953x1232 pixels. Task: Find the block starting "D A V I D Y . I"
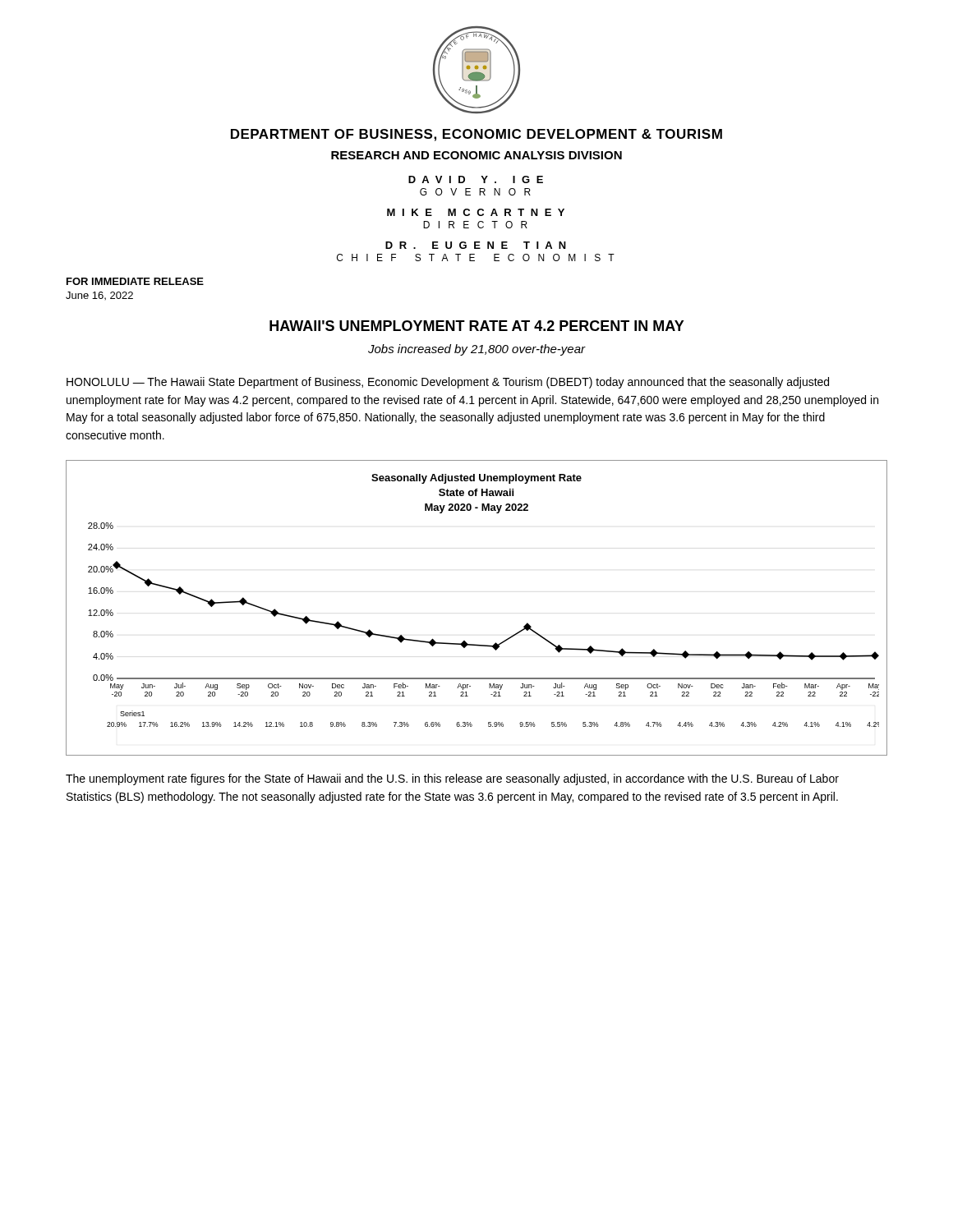(476, 218)
